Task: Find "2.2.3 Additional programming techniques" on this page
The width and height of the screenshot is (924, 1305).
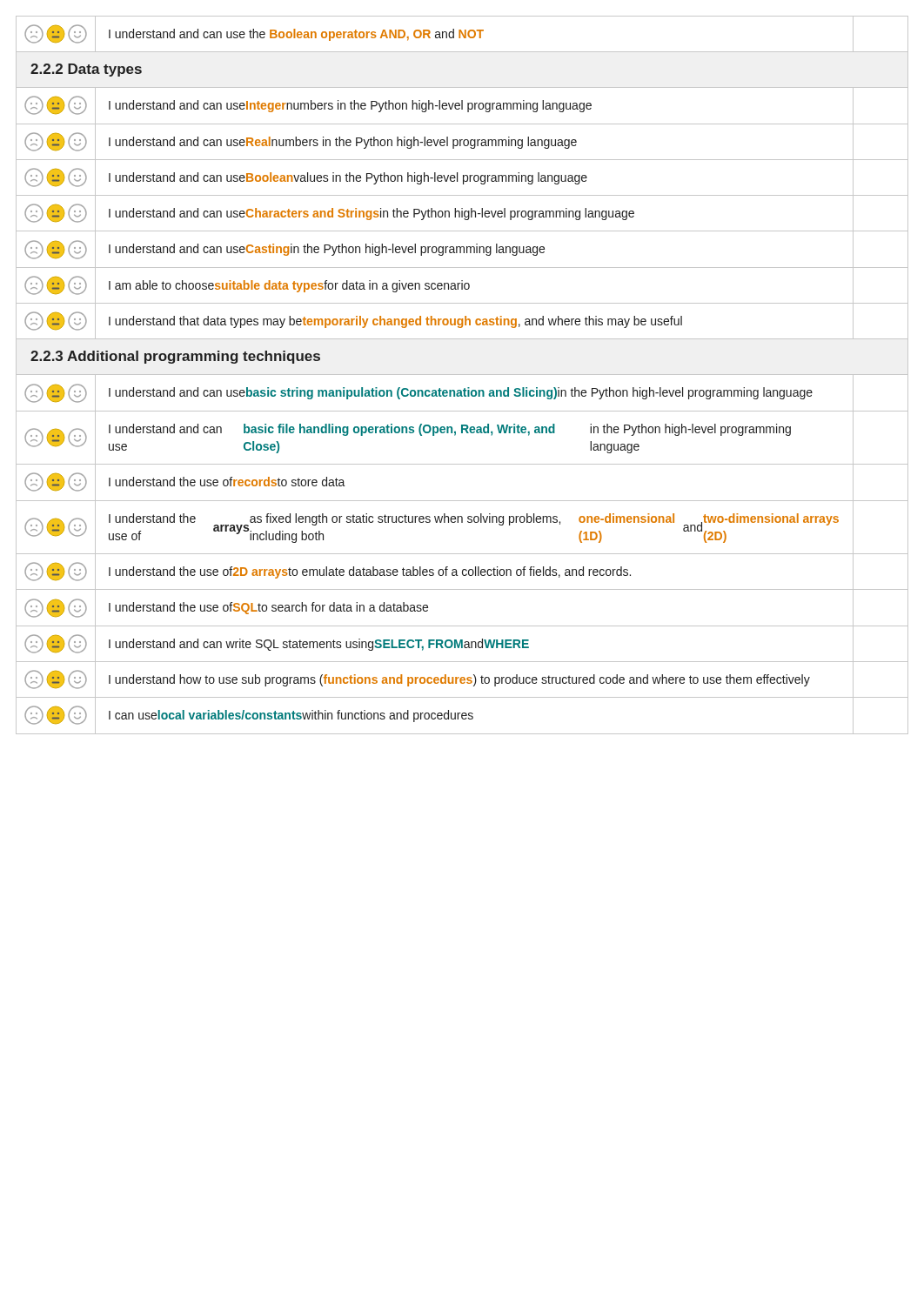Action: (x=175, y=357)
